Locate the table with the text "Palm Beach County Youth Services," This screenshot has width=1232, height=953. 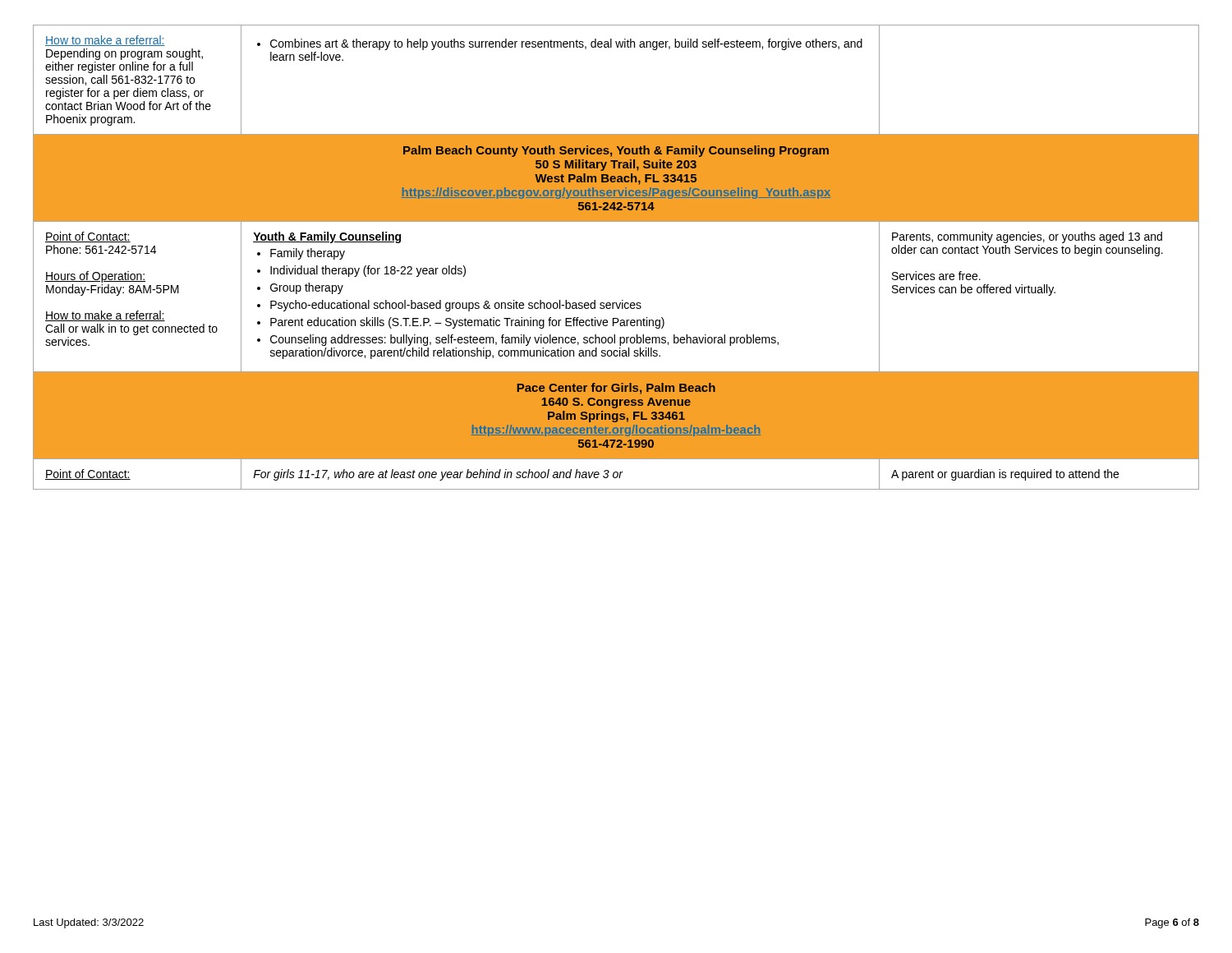[x=616, y=466]
